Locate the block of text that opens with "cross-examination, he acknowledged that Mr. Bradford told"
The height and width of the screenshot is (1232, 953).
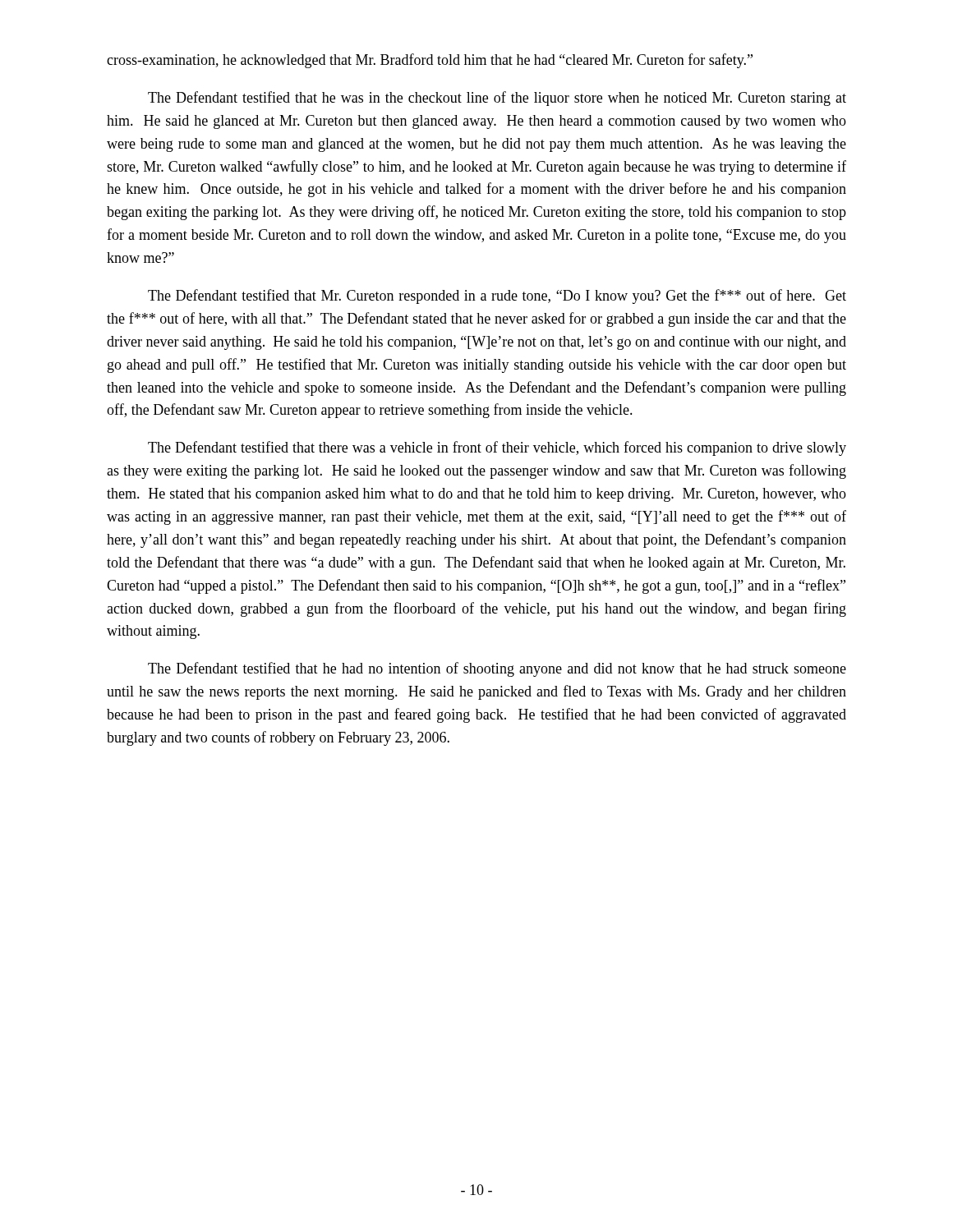[x=476, y=400]
